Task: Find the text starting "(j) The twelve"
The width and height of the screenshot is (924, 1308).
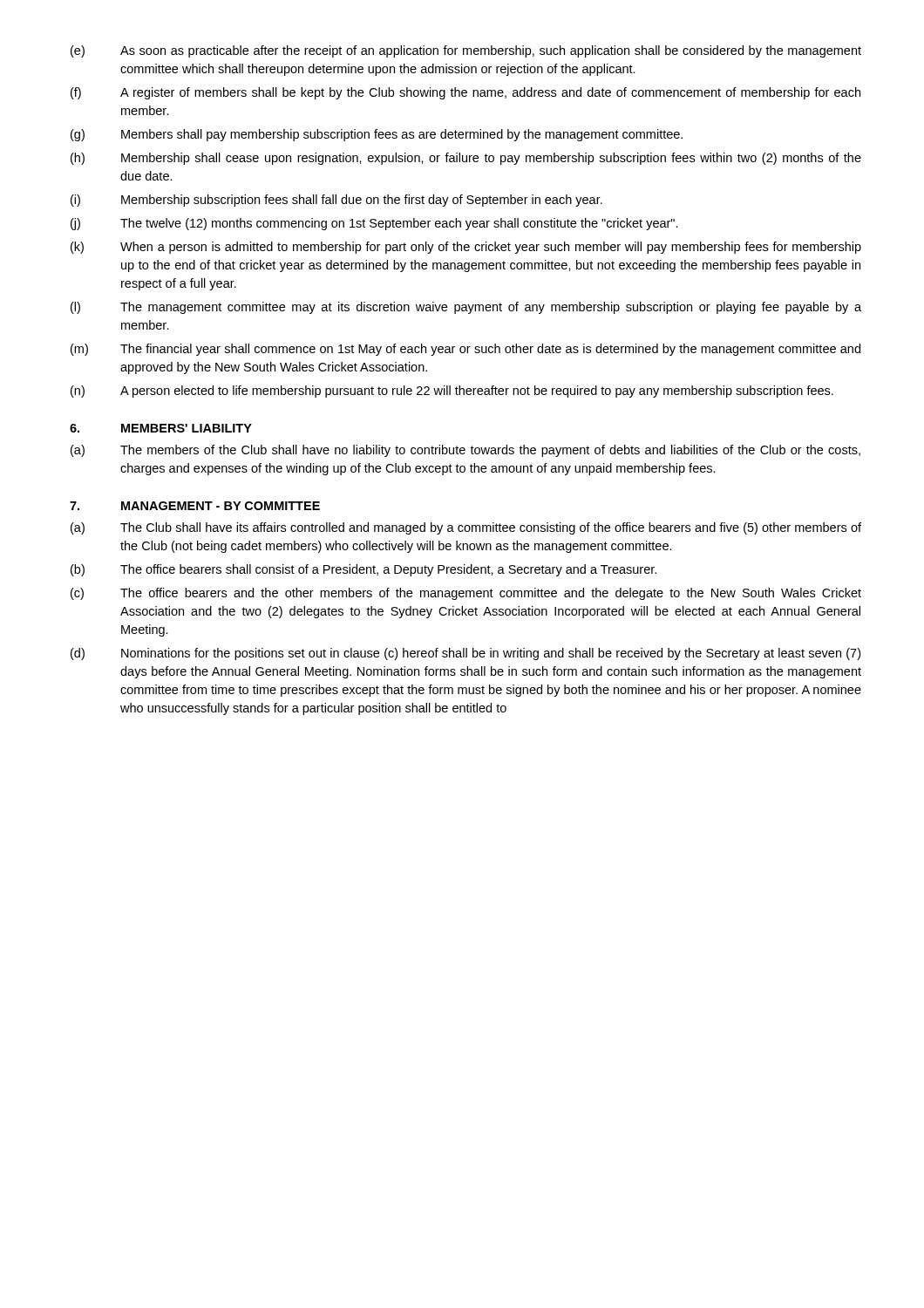Action: point(466,224)
